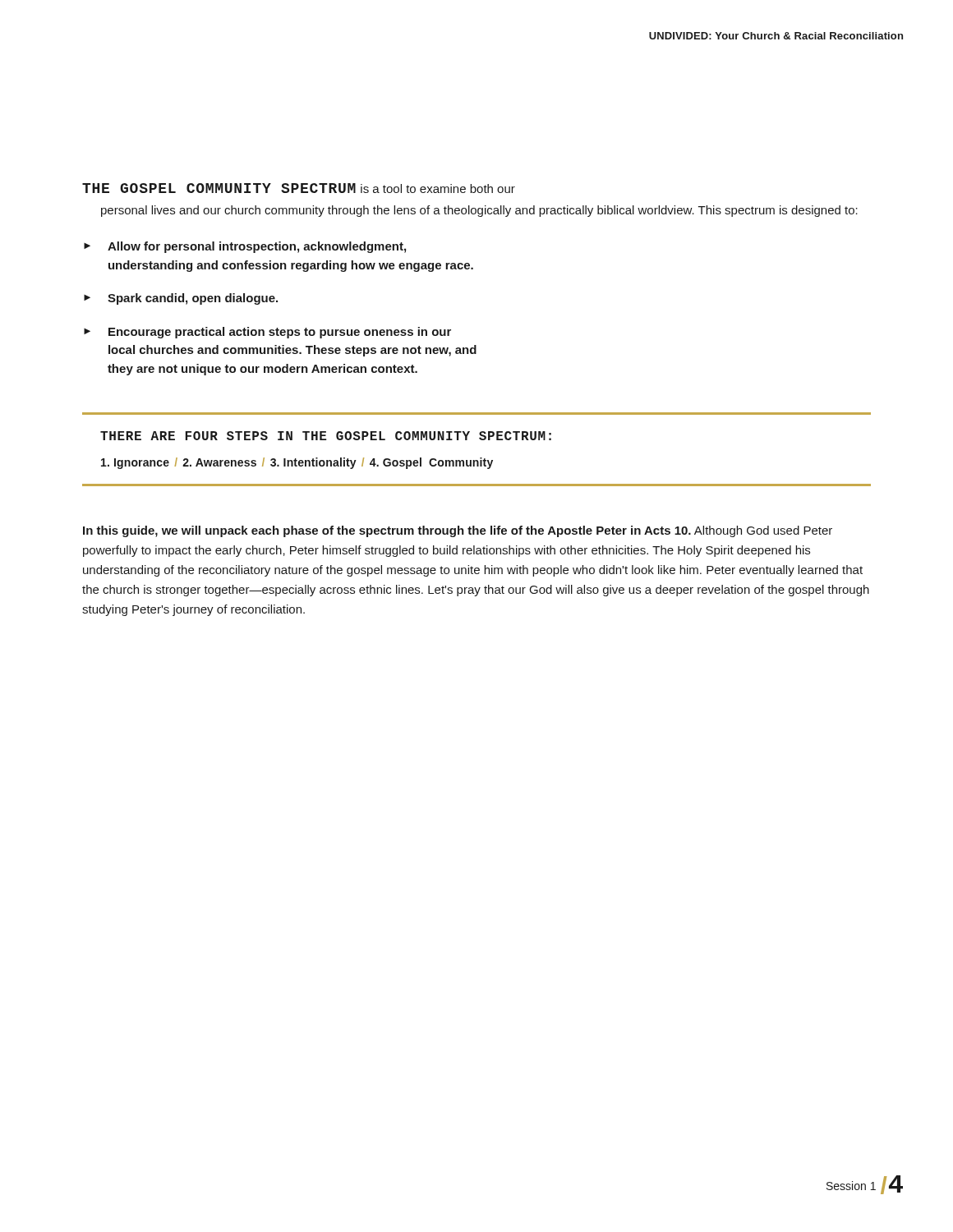
Task: Point to the text starting "In this guide, we will unpack"
Action: click(476, 570)
